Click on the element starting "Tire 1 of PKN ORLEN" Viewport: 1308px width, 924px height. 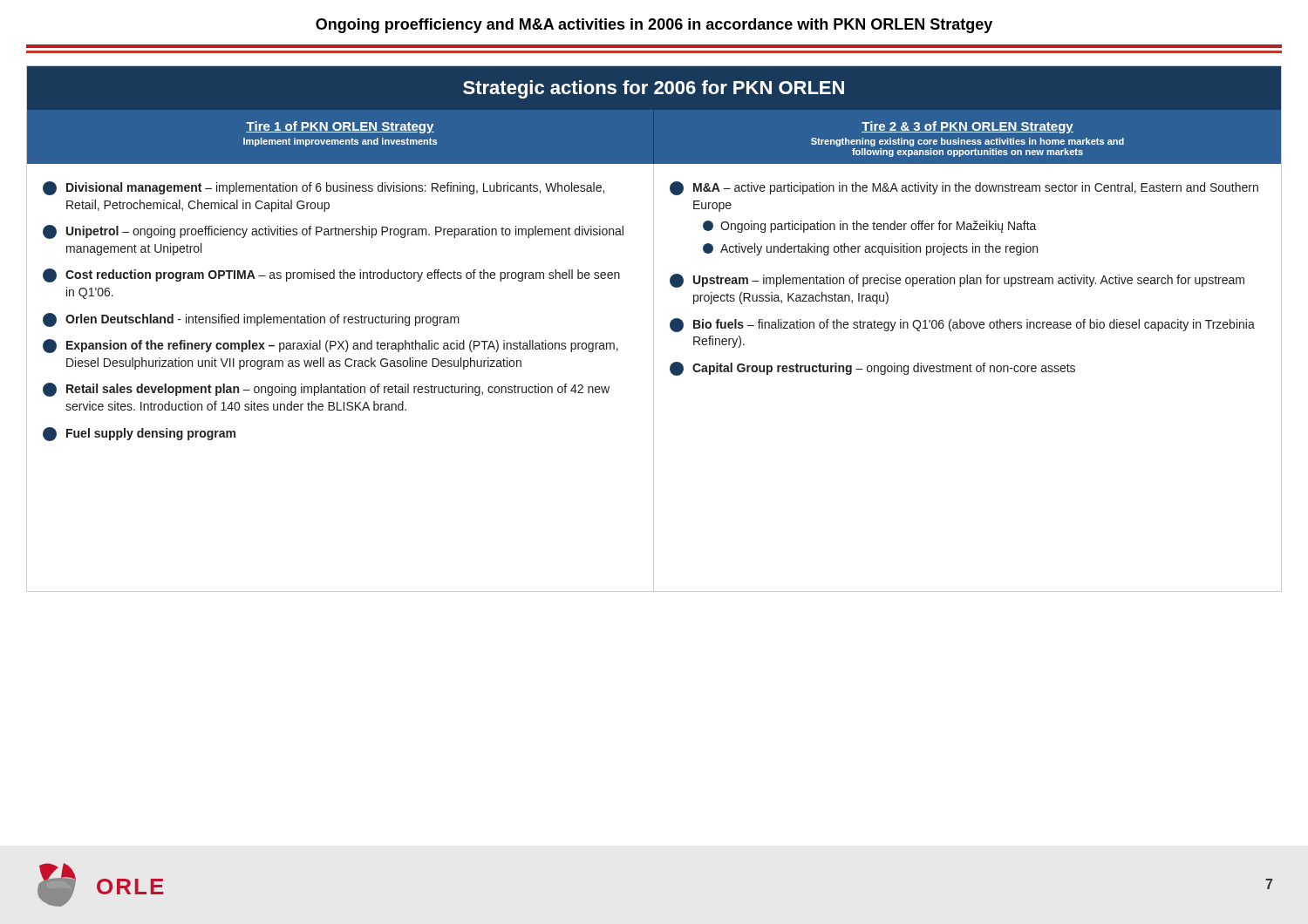point(340,133)
